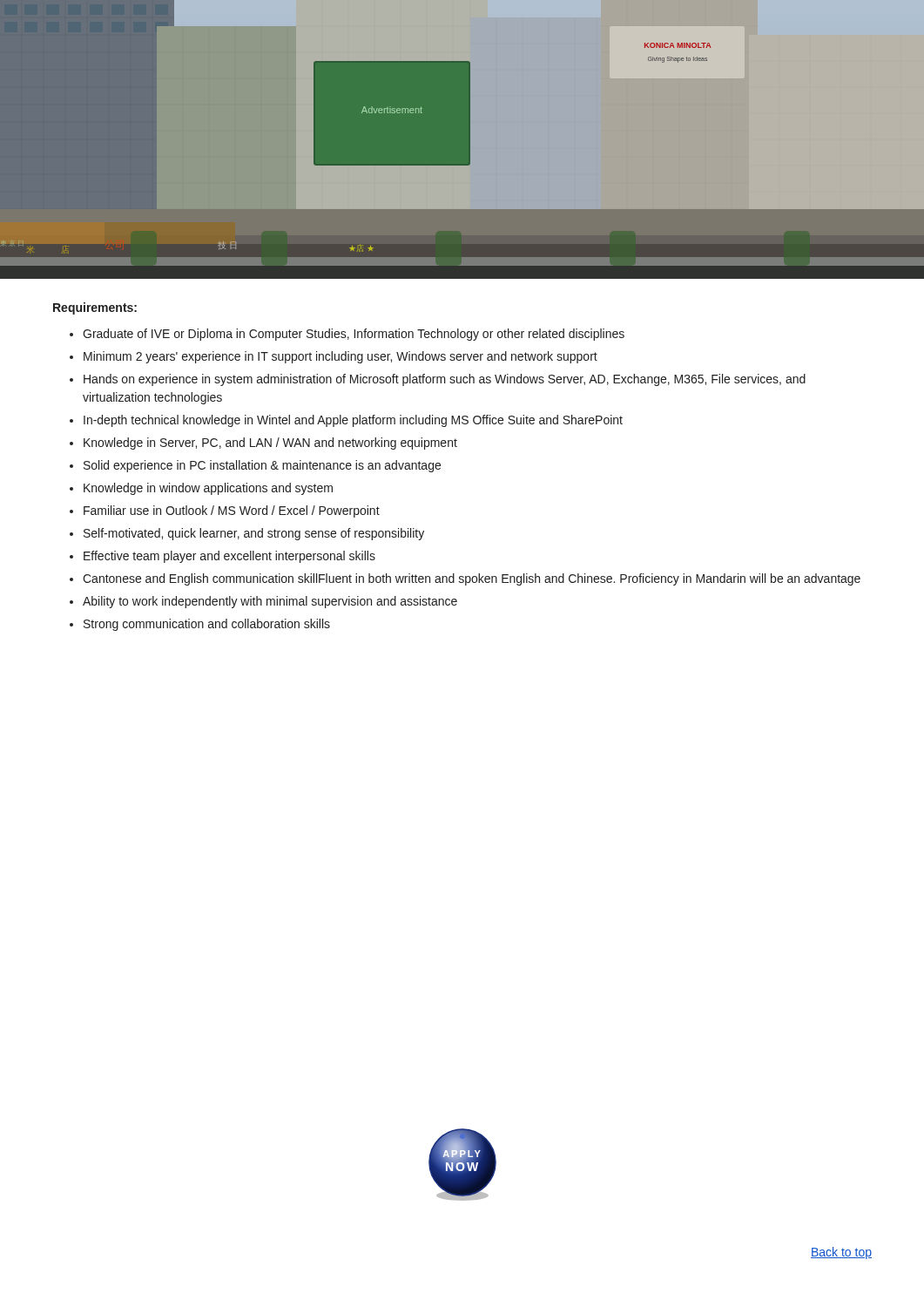Screen dimensions: 1307x924
Task: Select the region starting "Hands on experience in"
Action: click(477, 389)
